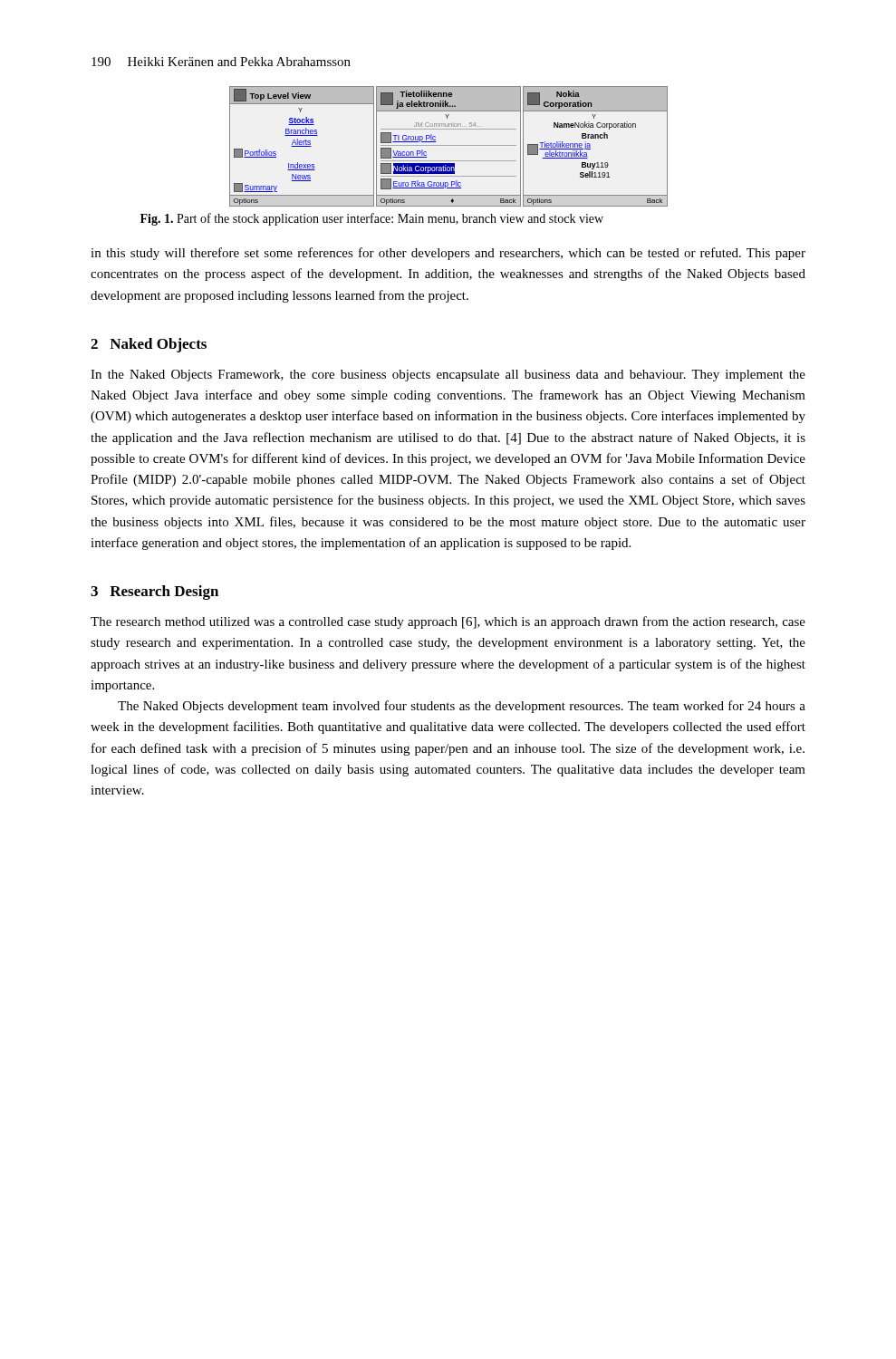
Task: Find a screenshot
Action: click(448, 146)
